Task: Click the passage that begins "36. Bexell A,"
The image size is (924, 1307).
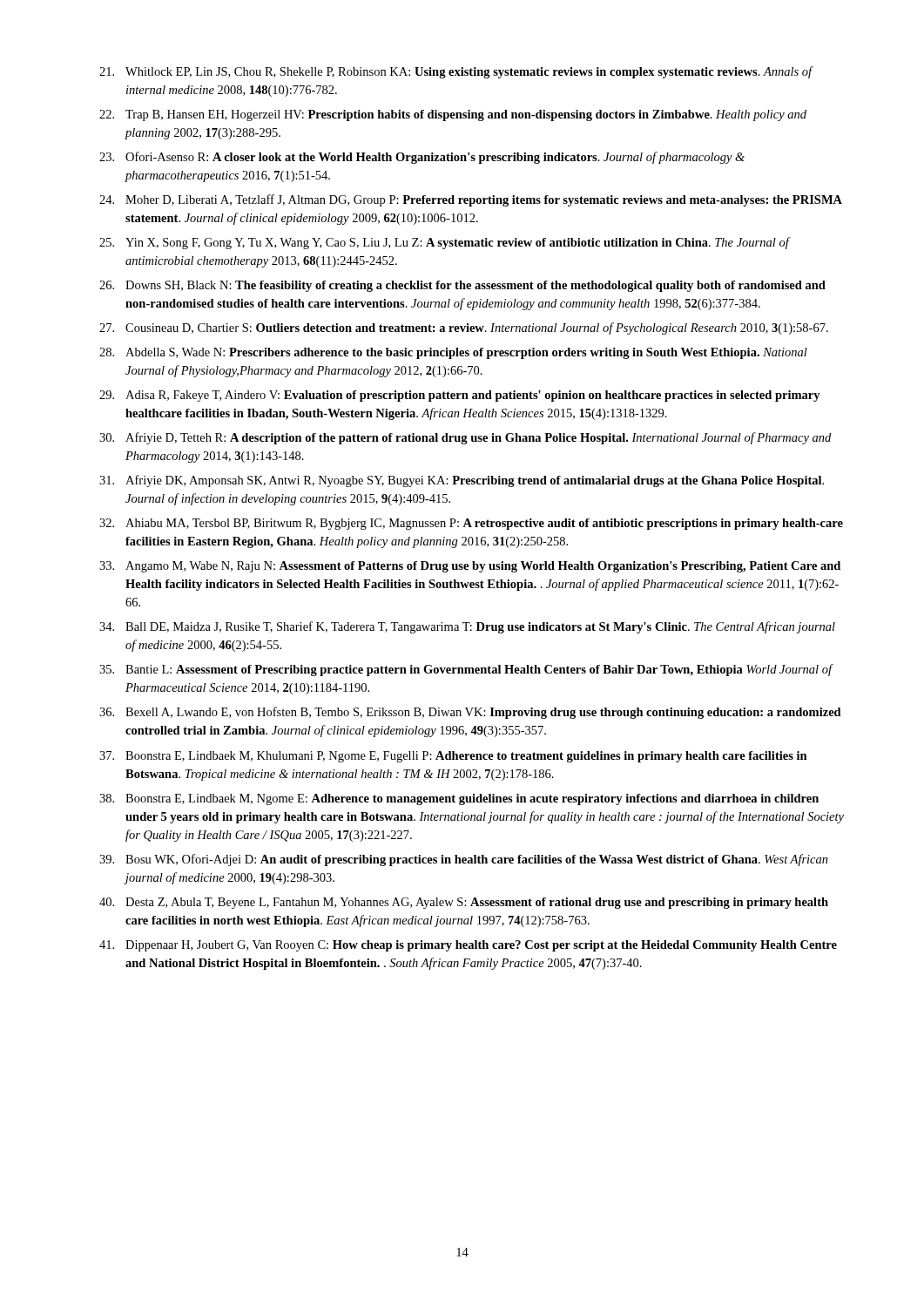Action: pyautogui.click(x=462, y=722)
